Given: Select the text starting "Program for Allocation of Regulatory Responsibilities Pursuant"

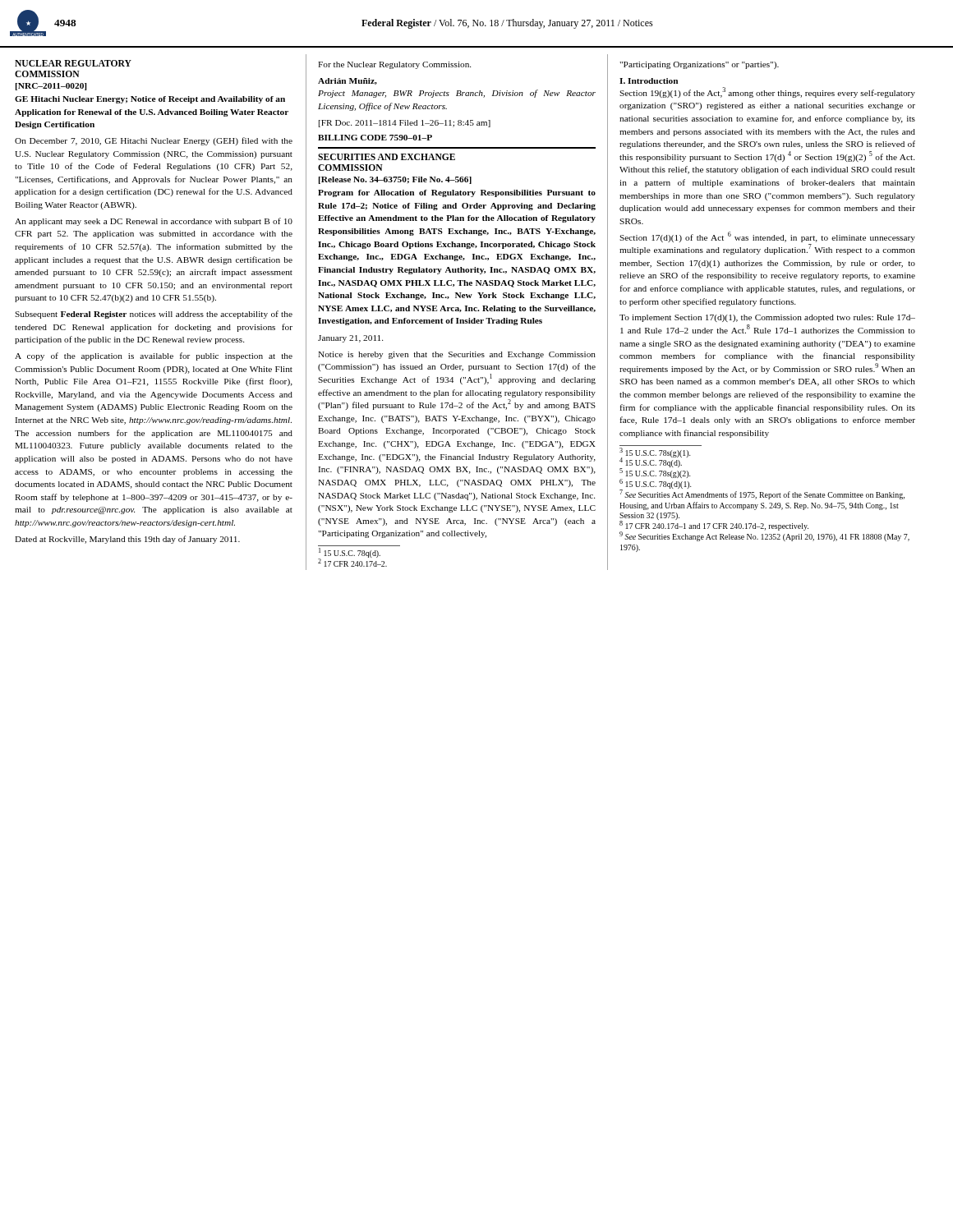Looking at the screenshot, I should 457,256.
